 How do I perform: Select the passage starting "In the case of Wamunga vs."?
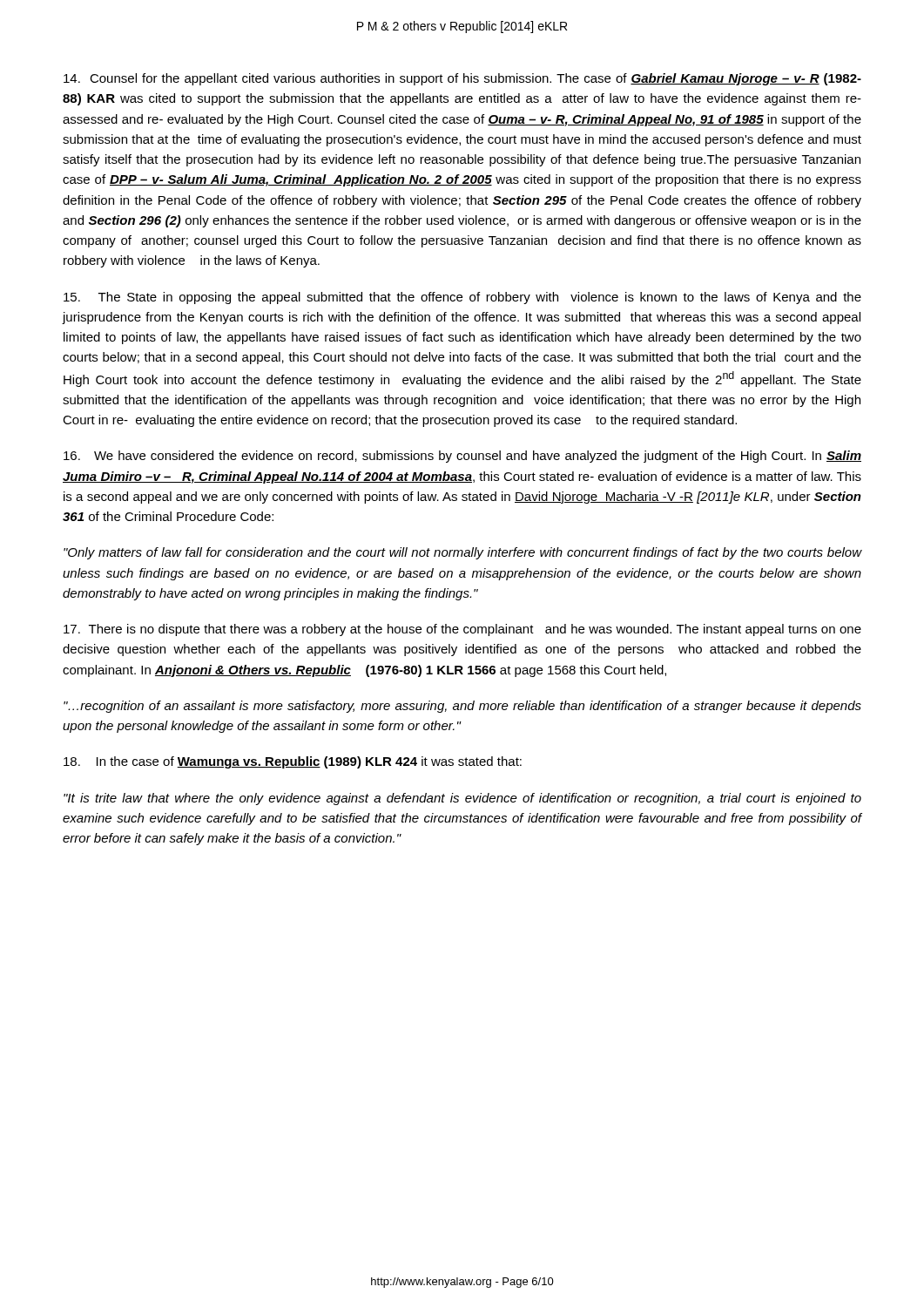(x=293, y=761)
